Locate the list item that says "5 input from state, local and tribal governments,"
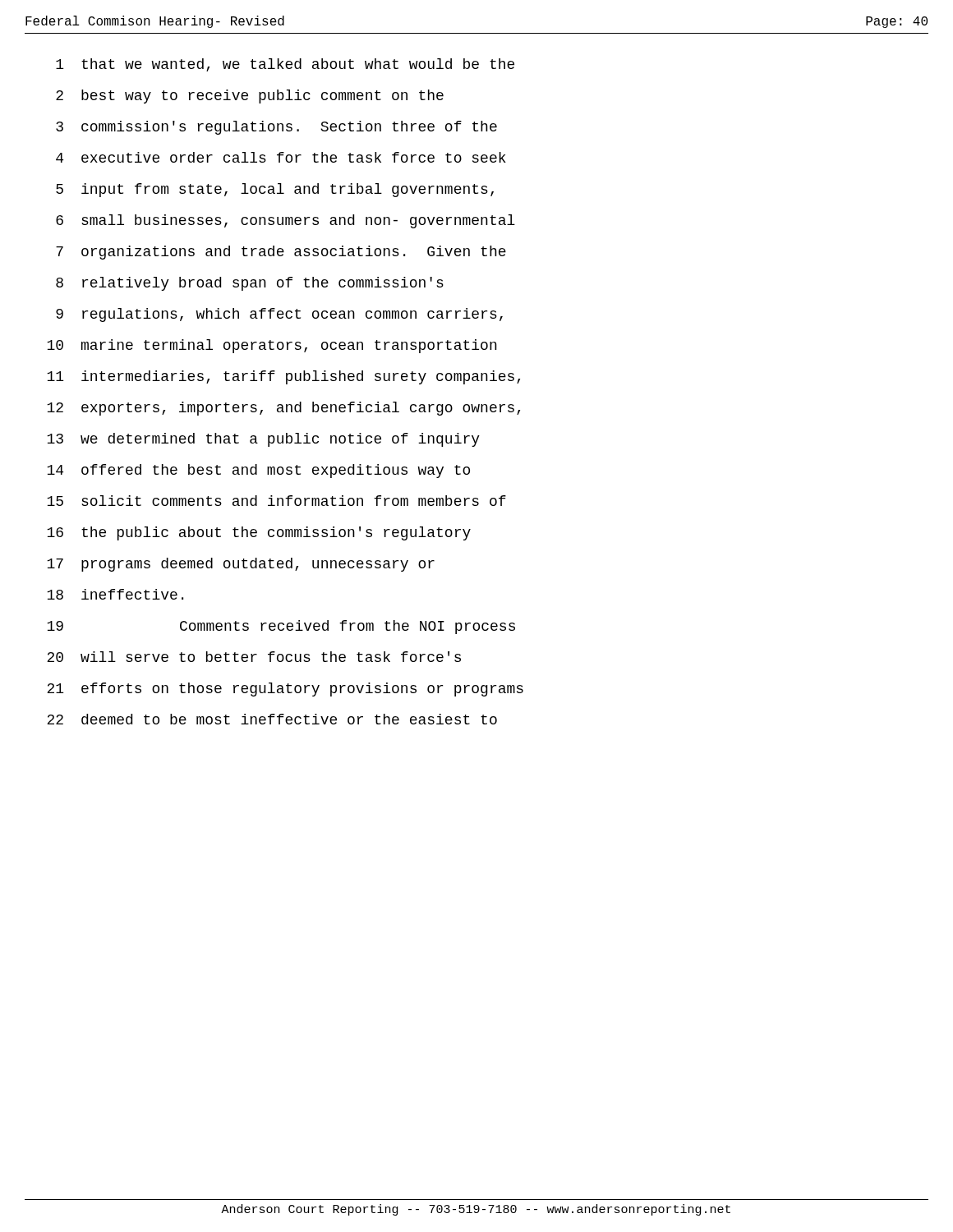 pyautogui.click(x=476, y=190)
